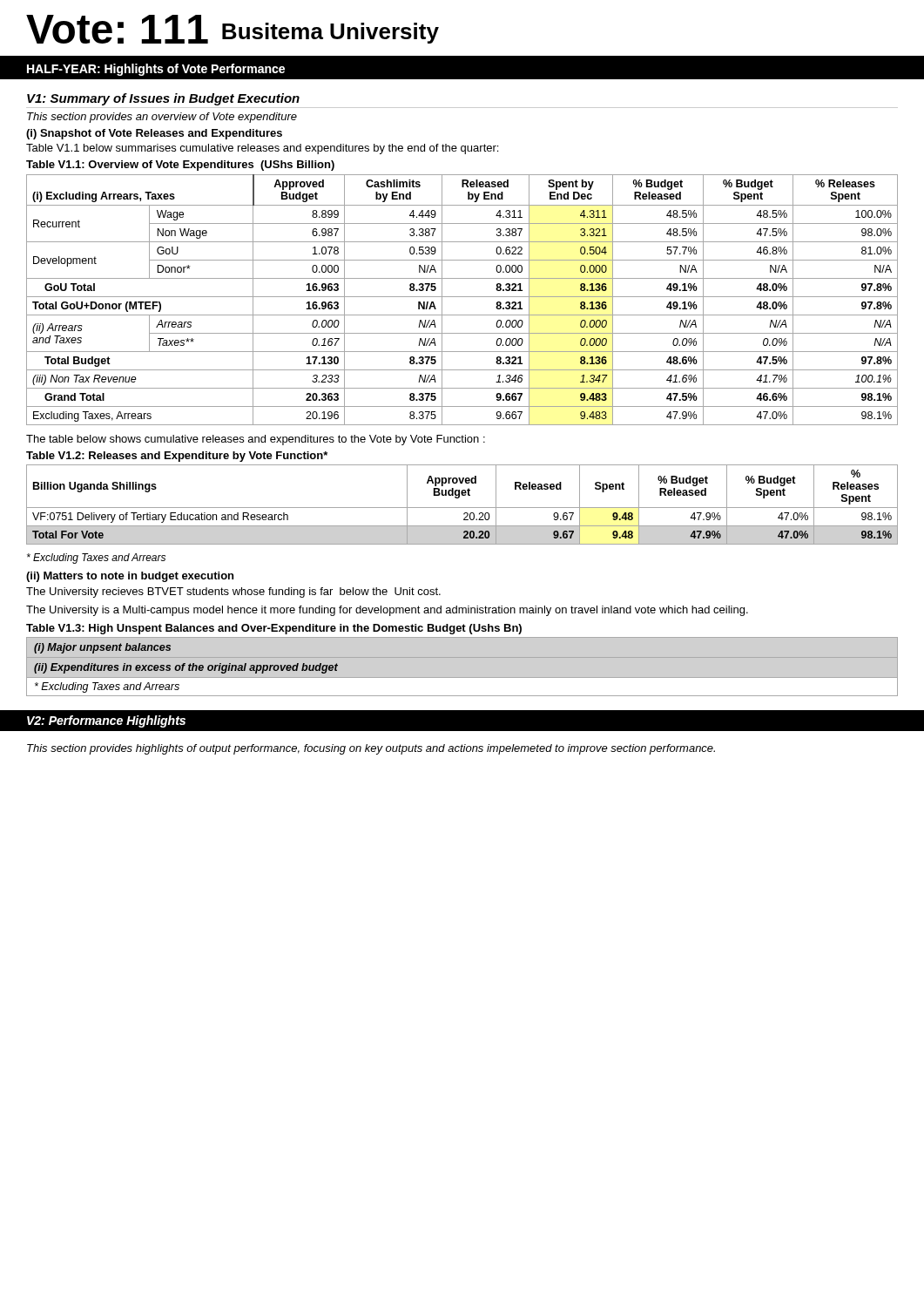
Task: Find the passage starting "Vote: 111 Busitema University"
Action: (232, 31)
